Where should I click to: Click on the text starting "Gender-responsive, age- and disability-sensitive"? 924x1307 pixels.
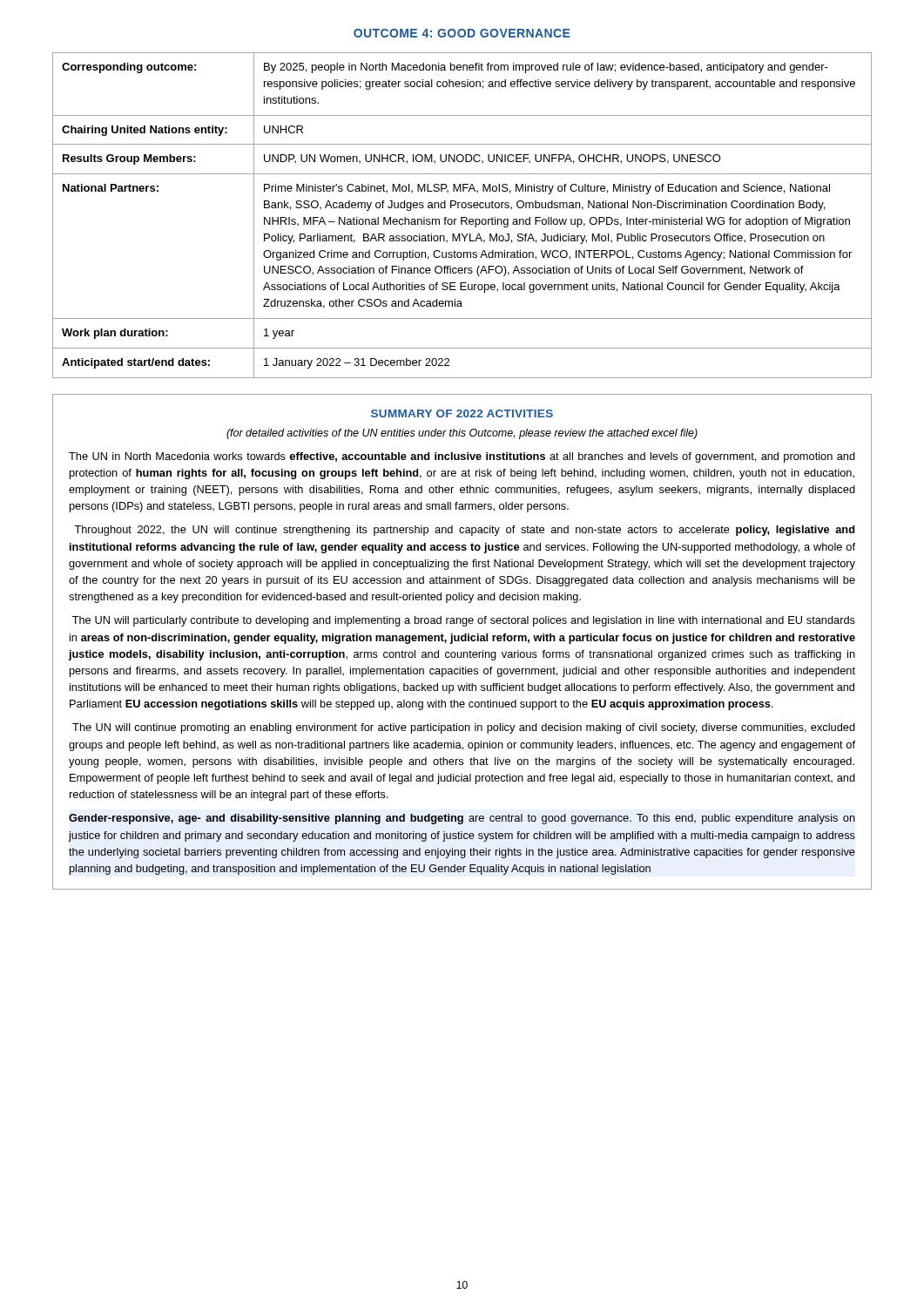(x=462, y=843)
